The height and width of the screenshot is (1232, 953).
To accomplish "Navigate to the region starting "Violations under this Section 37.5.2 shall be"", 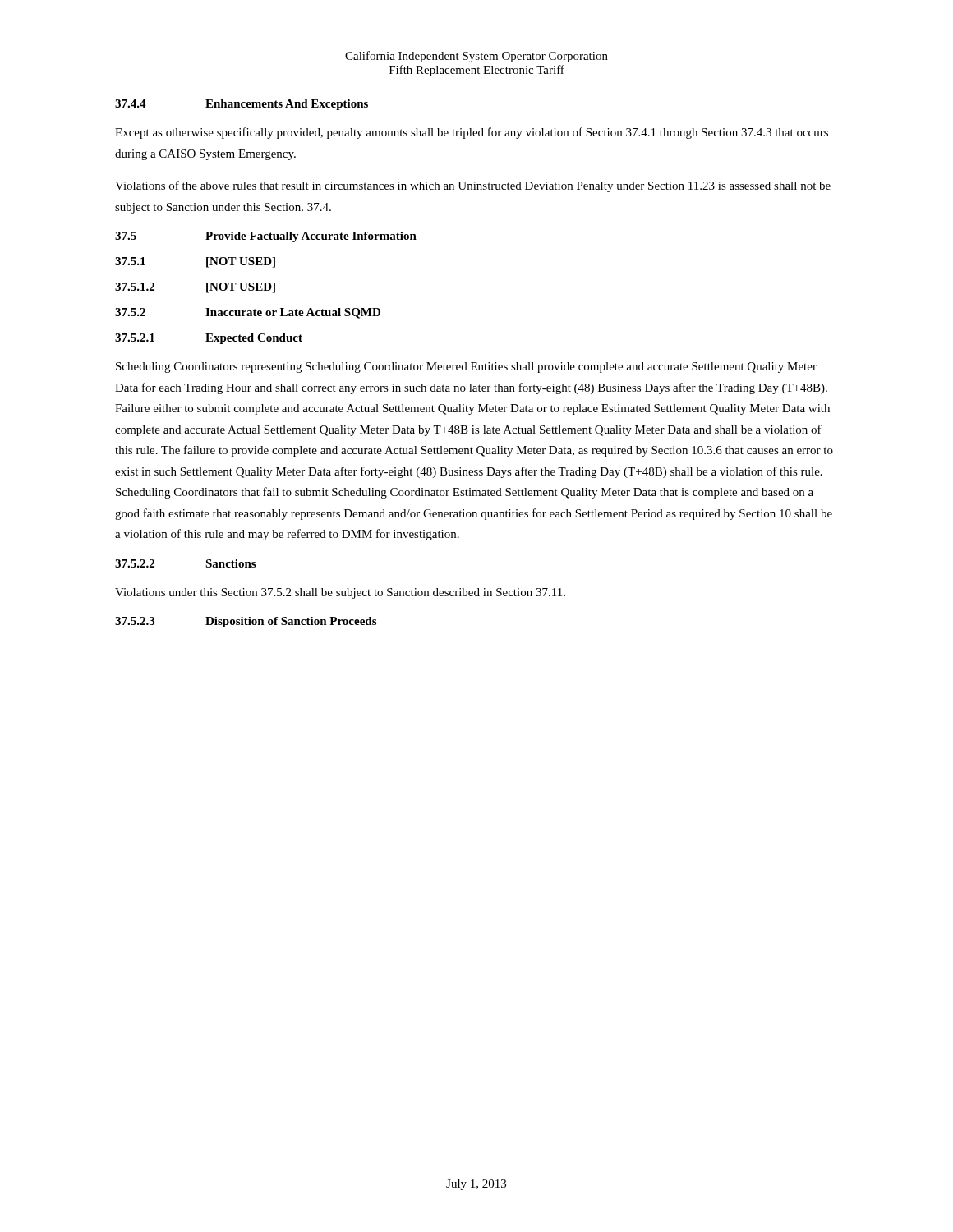I will coord(341,592).
